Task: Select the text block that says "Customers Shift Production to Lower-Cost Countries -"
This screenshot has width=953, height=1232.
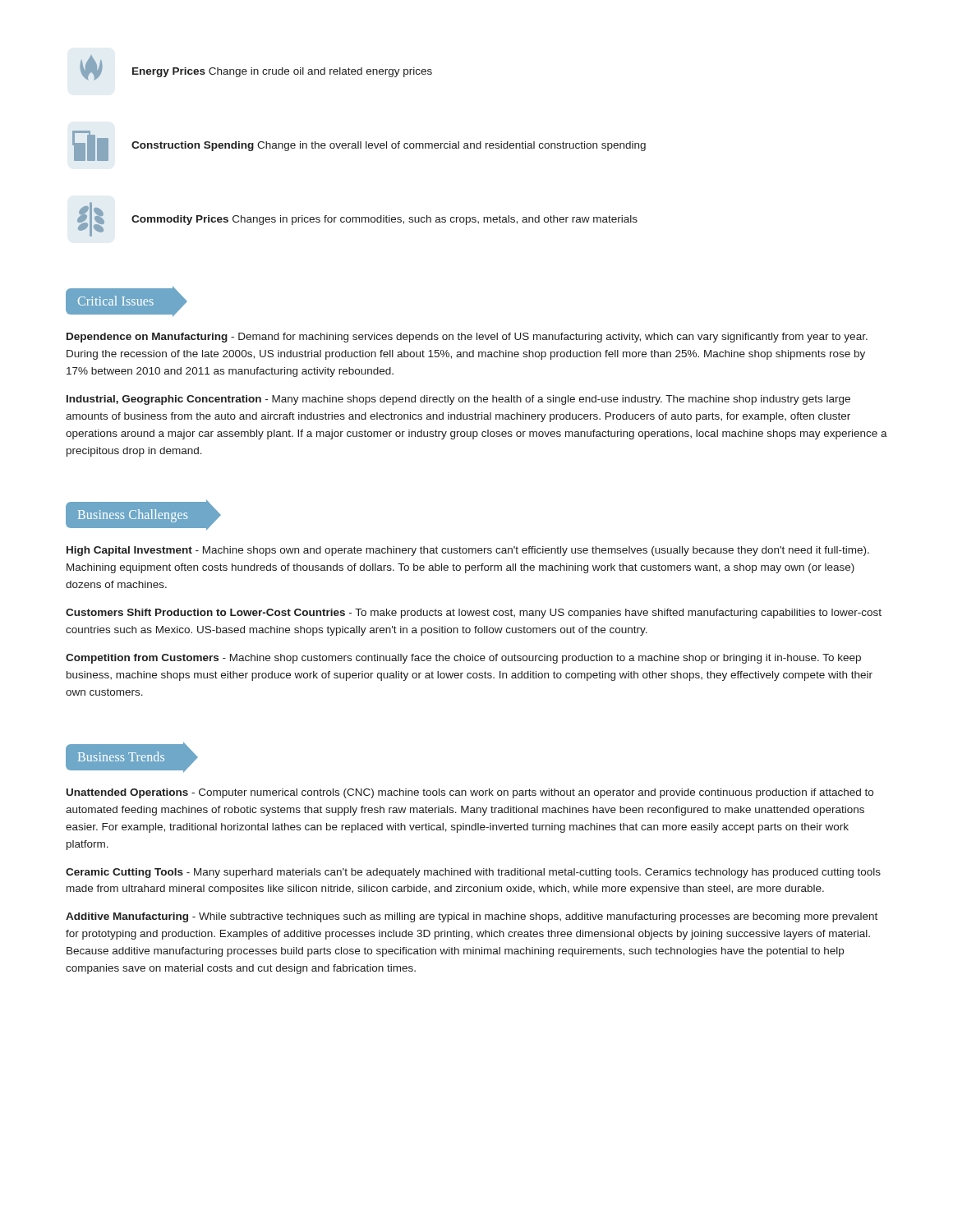Action: pyautogui.click(x=474, y=621)
